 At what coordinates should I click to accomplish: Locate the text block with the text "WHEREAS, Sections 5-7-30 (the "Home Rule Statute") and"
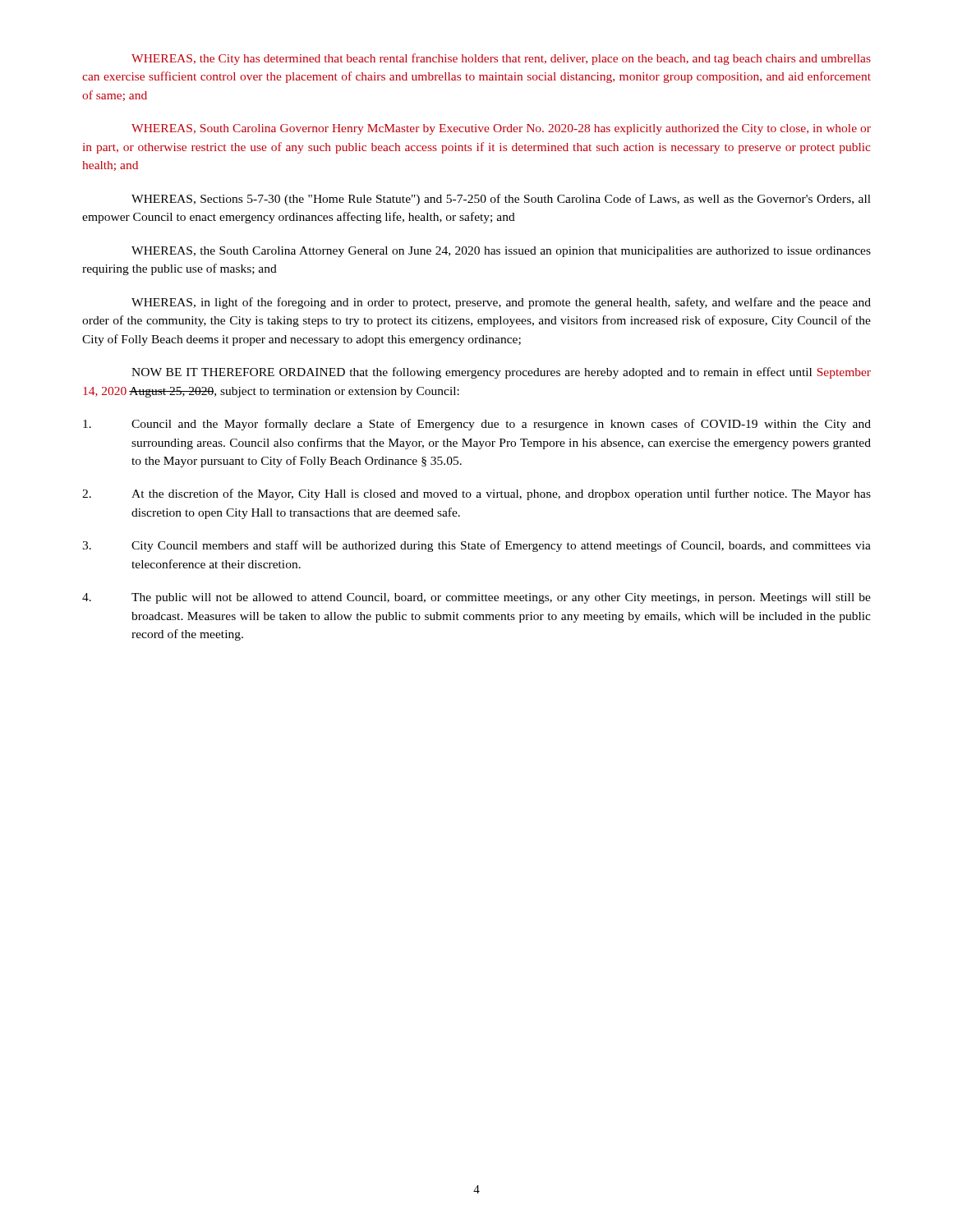pos(476,207)
